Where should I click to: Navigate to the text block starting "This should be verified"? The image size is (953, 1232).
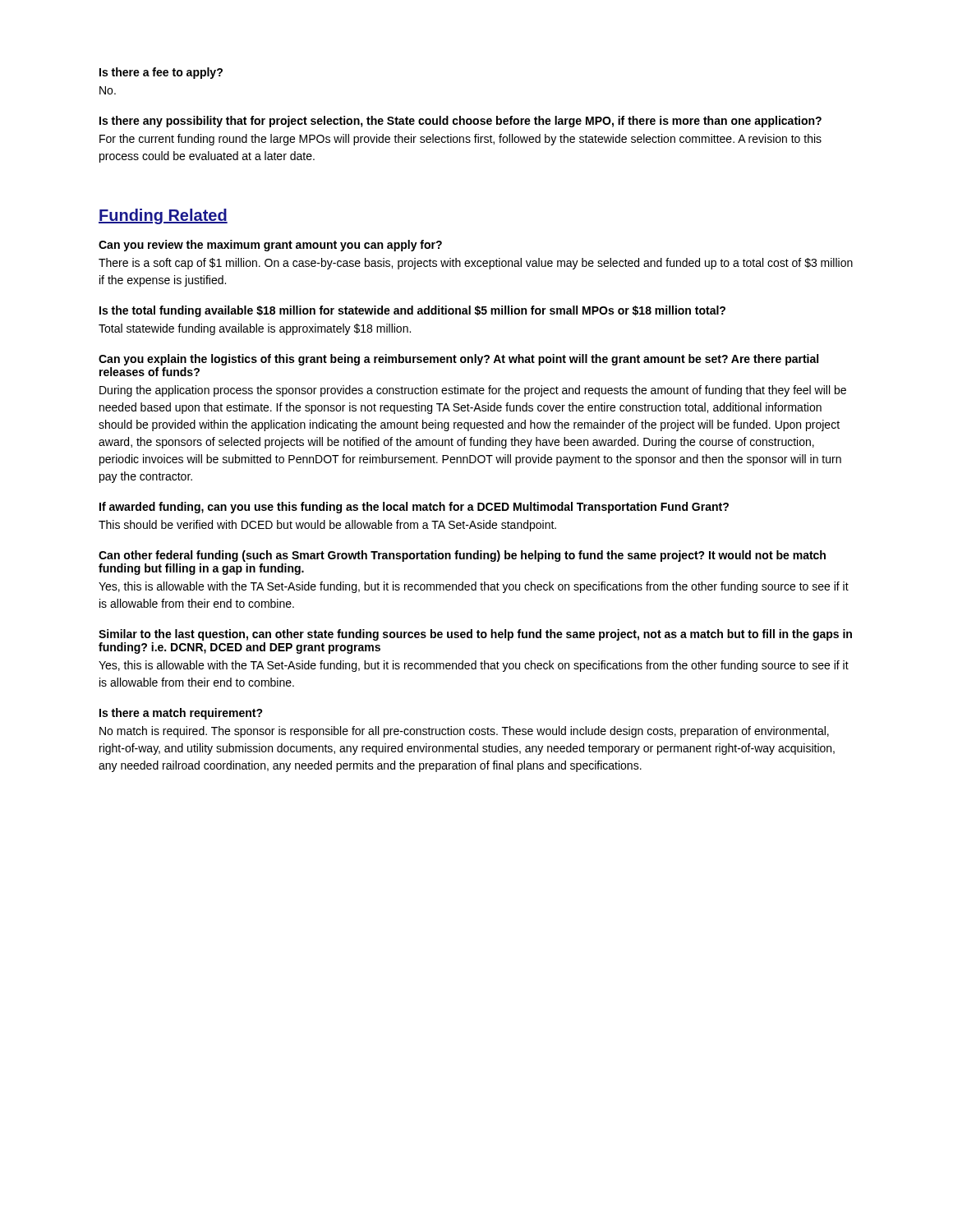[x=476, y=525]
